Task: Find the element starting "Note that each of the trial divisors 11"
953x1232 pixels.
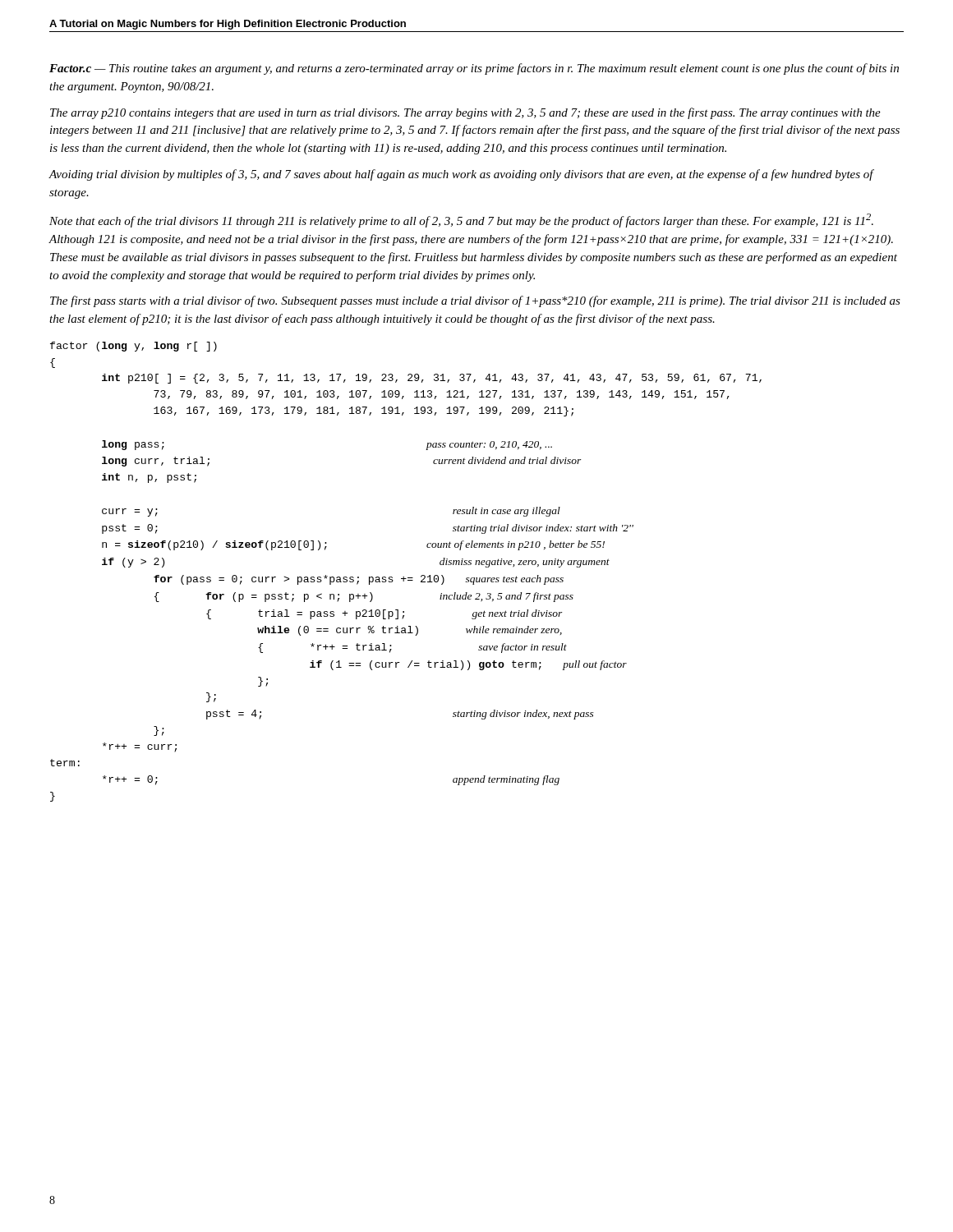Action: [476, 247]
